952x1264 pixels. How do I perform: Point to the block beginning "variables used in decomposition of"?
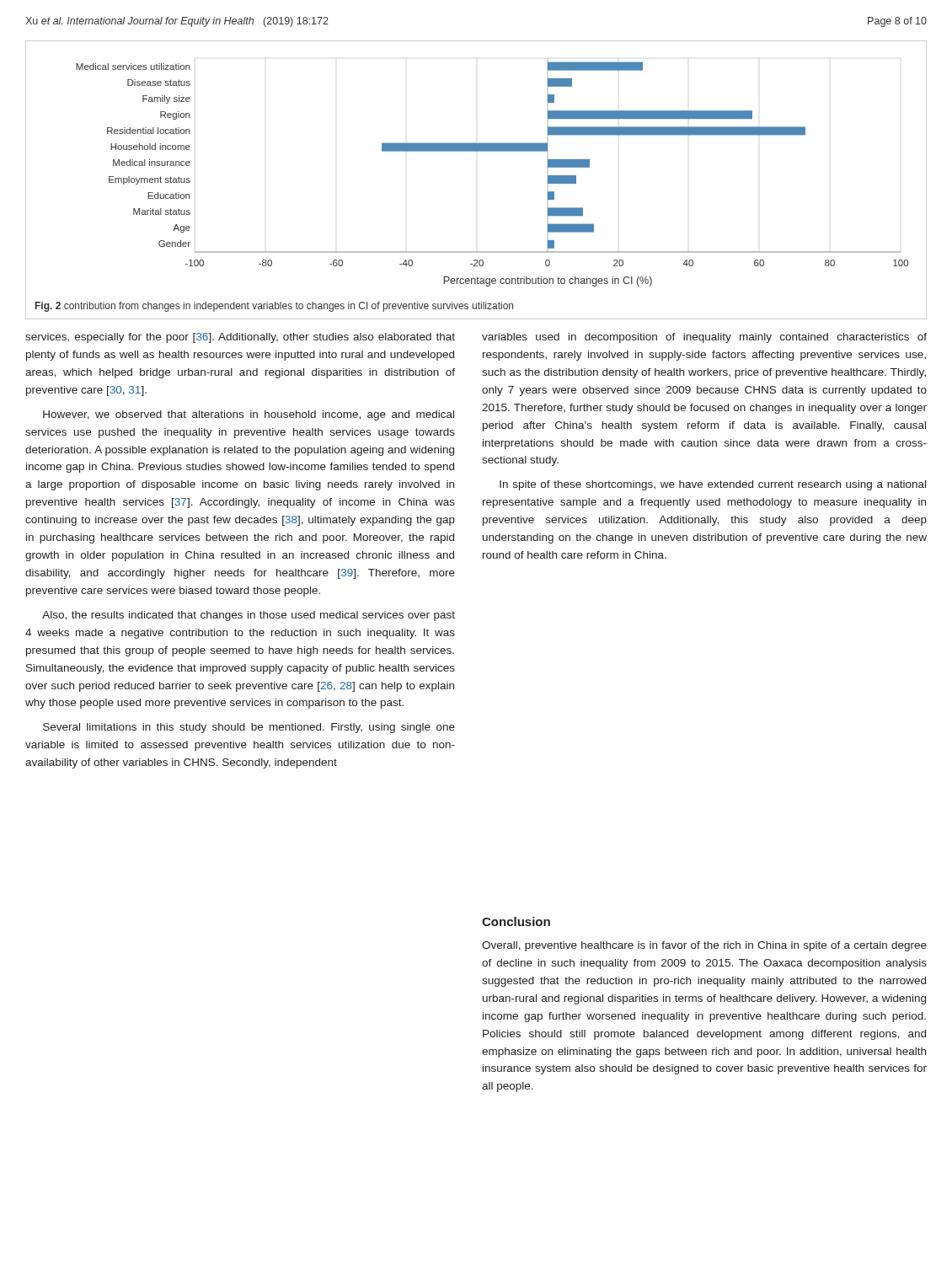coord(704,447)
